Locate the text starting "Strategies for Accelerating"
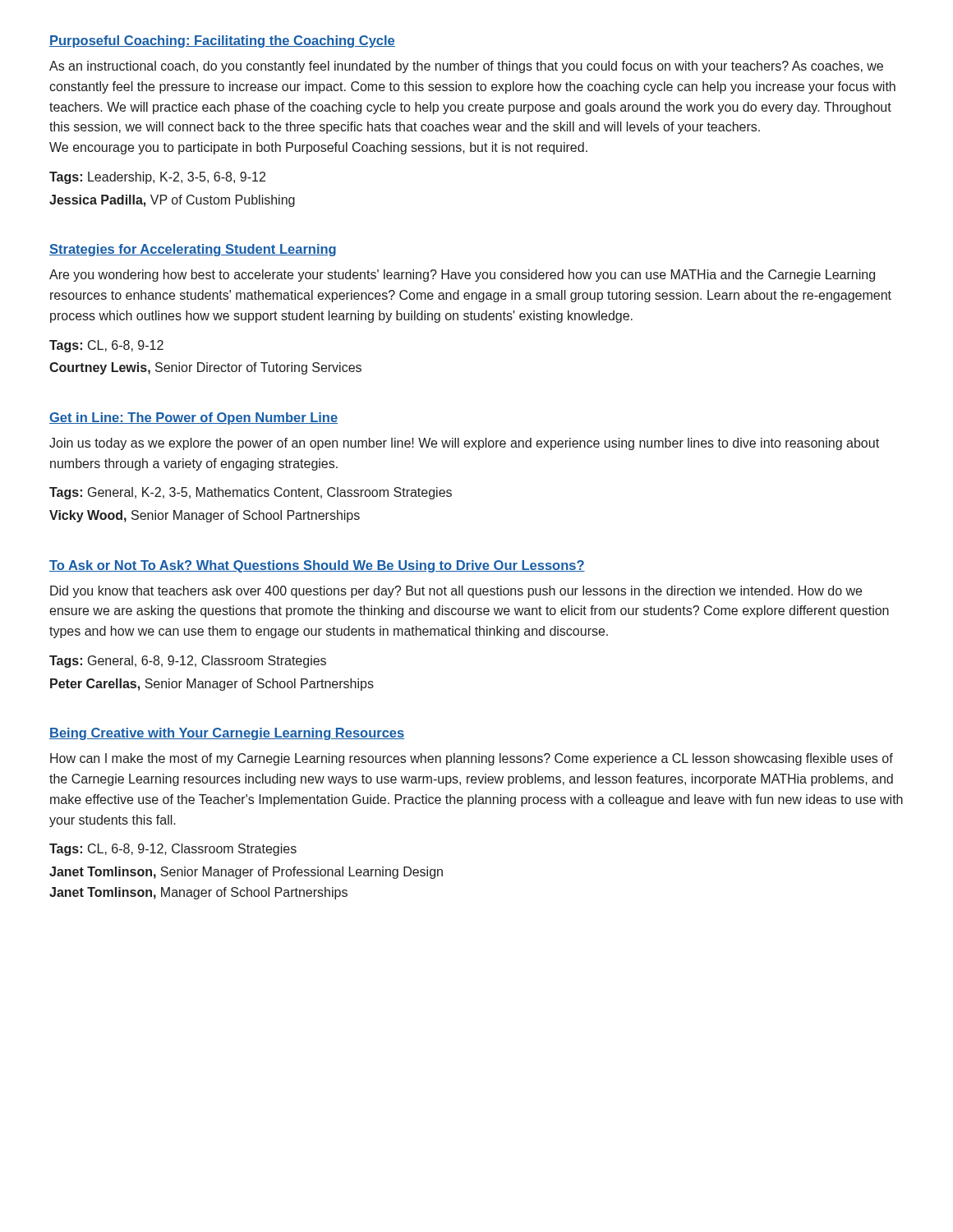This screenshot has width=953, height=1232. [193, 249]
